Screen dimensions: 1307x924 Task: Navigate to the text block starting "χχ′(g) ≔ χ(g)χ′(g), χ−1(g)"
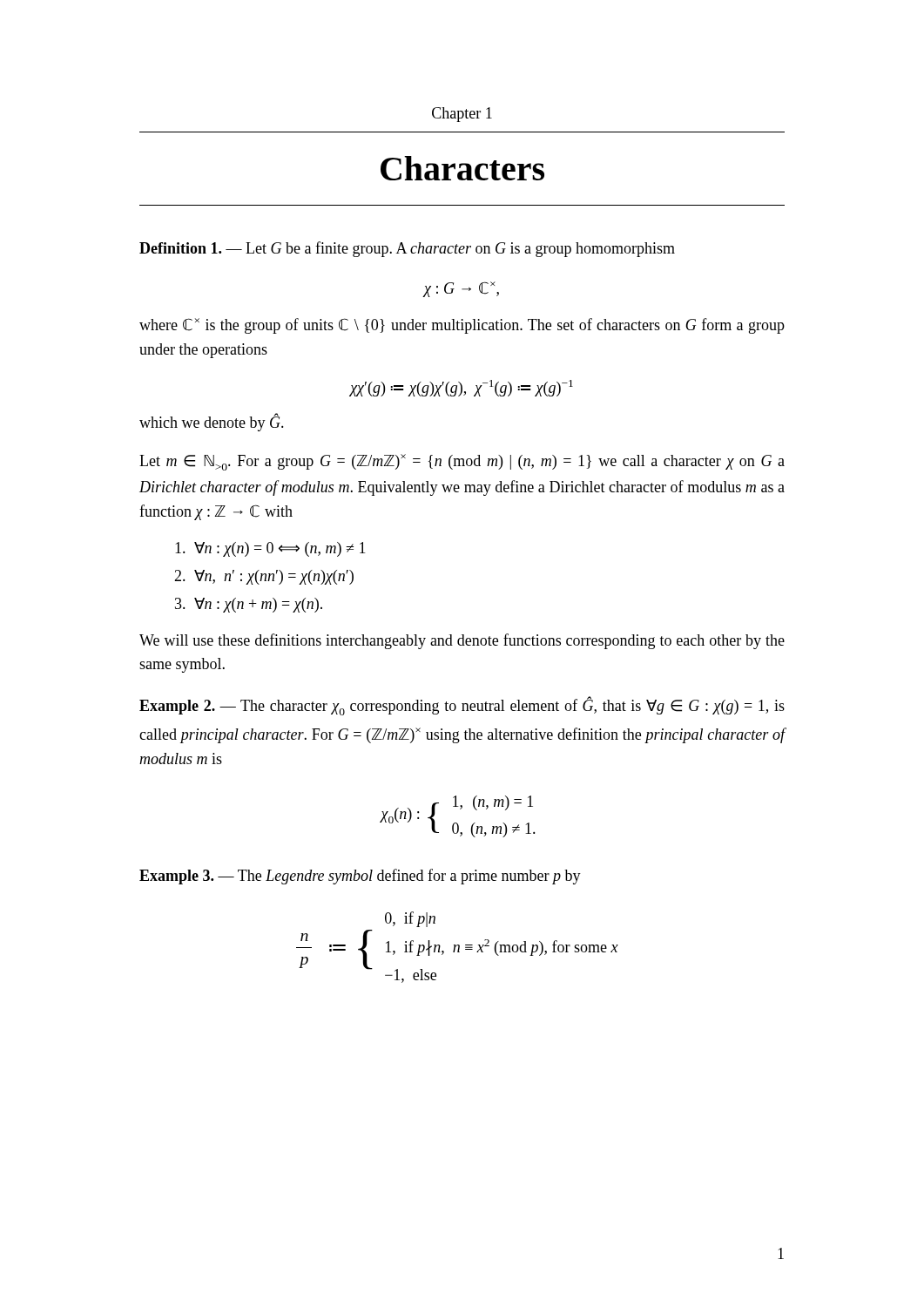pos(462,386)
